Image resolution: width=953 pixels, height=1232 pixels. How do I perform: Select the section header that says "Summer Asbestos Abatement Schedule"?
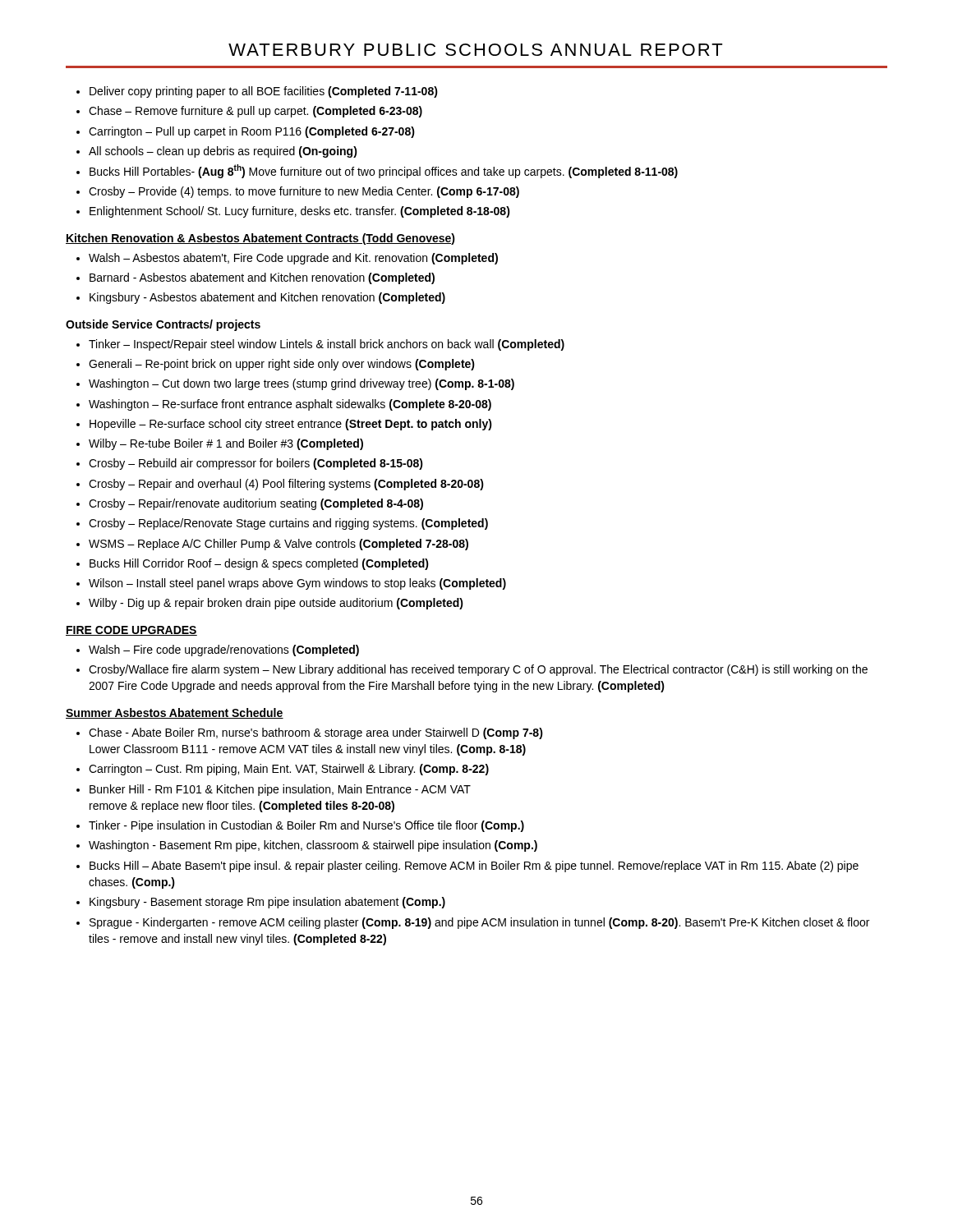coord(174,713)
